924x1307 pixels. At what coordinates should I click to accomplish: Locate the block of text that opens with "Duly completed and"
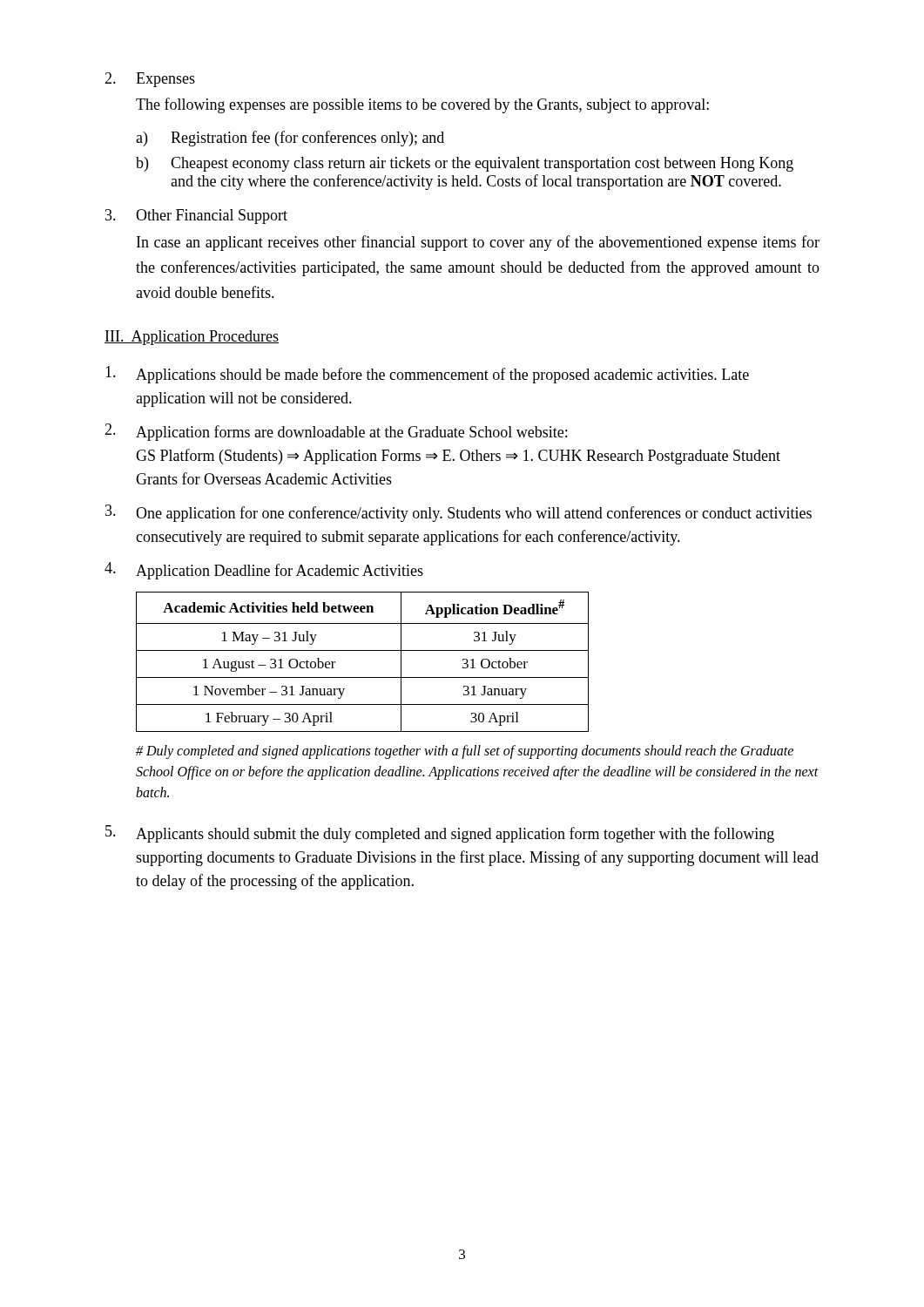[x=478, y=772]
